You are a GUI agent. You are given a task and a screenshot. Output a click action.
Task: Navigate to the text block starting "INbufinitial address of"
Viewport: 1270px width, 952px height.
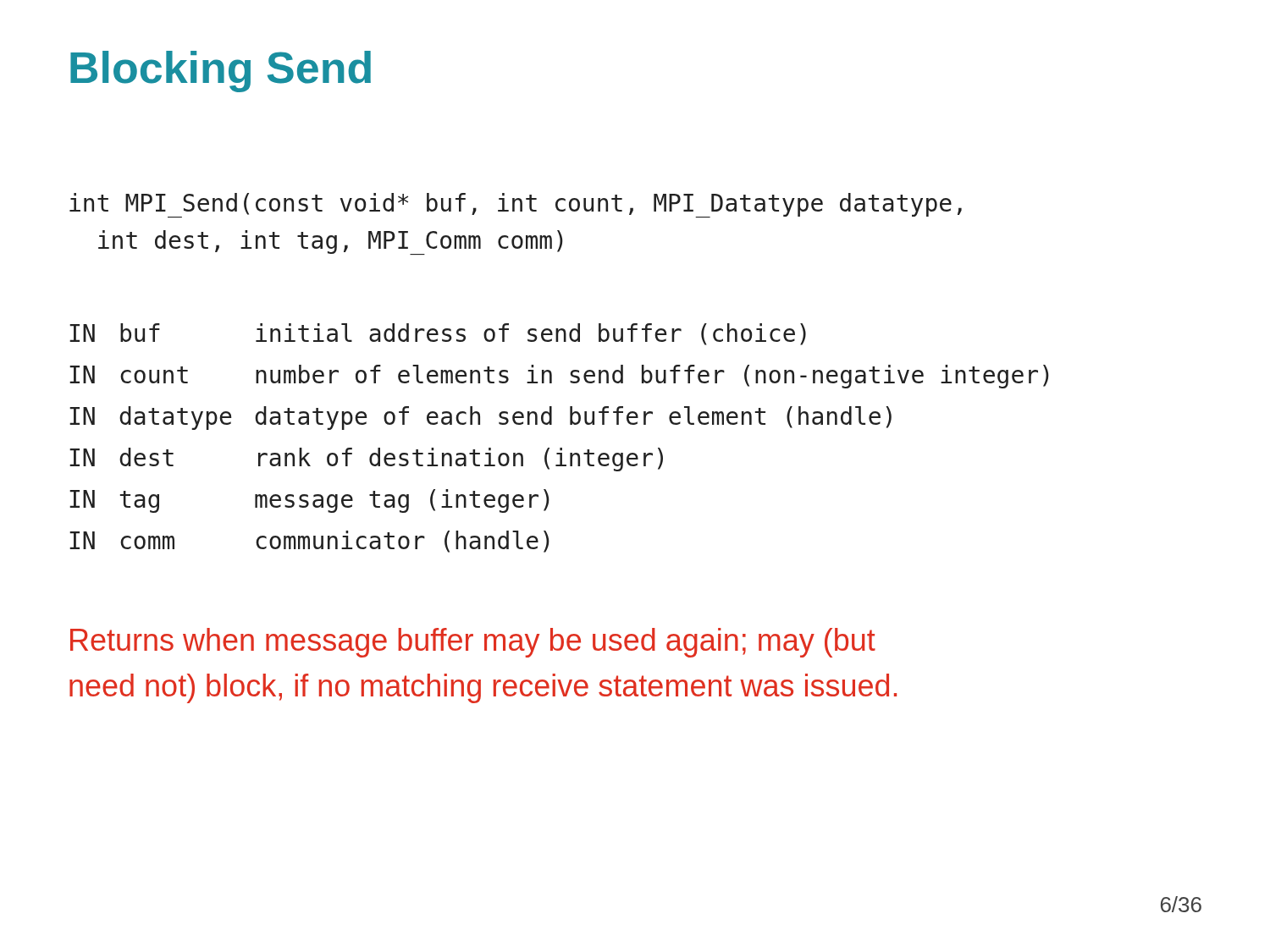tap(560, 437)
